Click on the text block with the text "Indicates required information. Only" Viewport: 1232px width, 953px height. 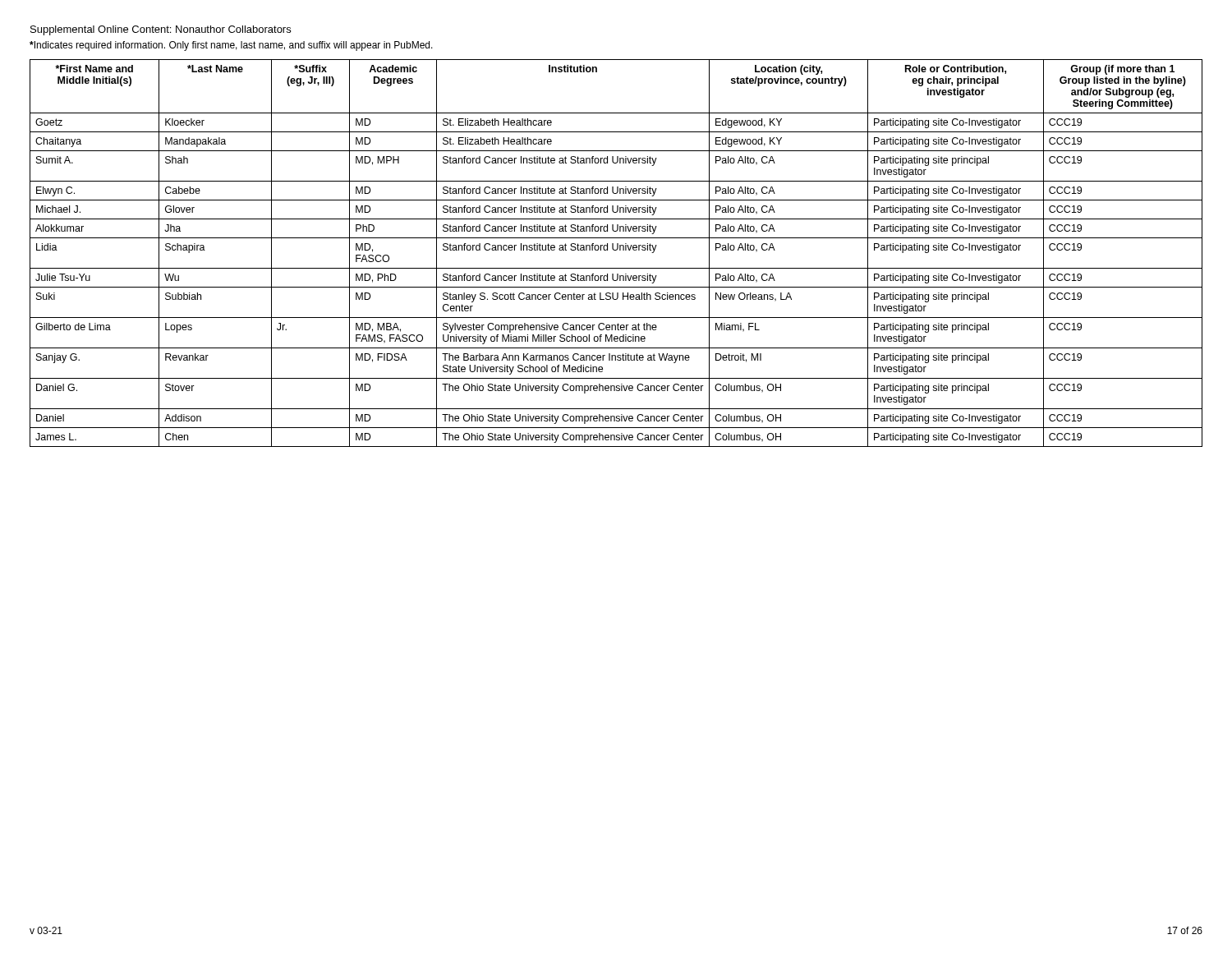tap(231, 45)
